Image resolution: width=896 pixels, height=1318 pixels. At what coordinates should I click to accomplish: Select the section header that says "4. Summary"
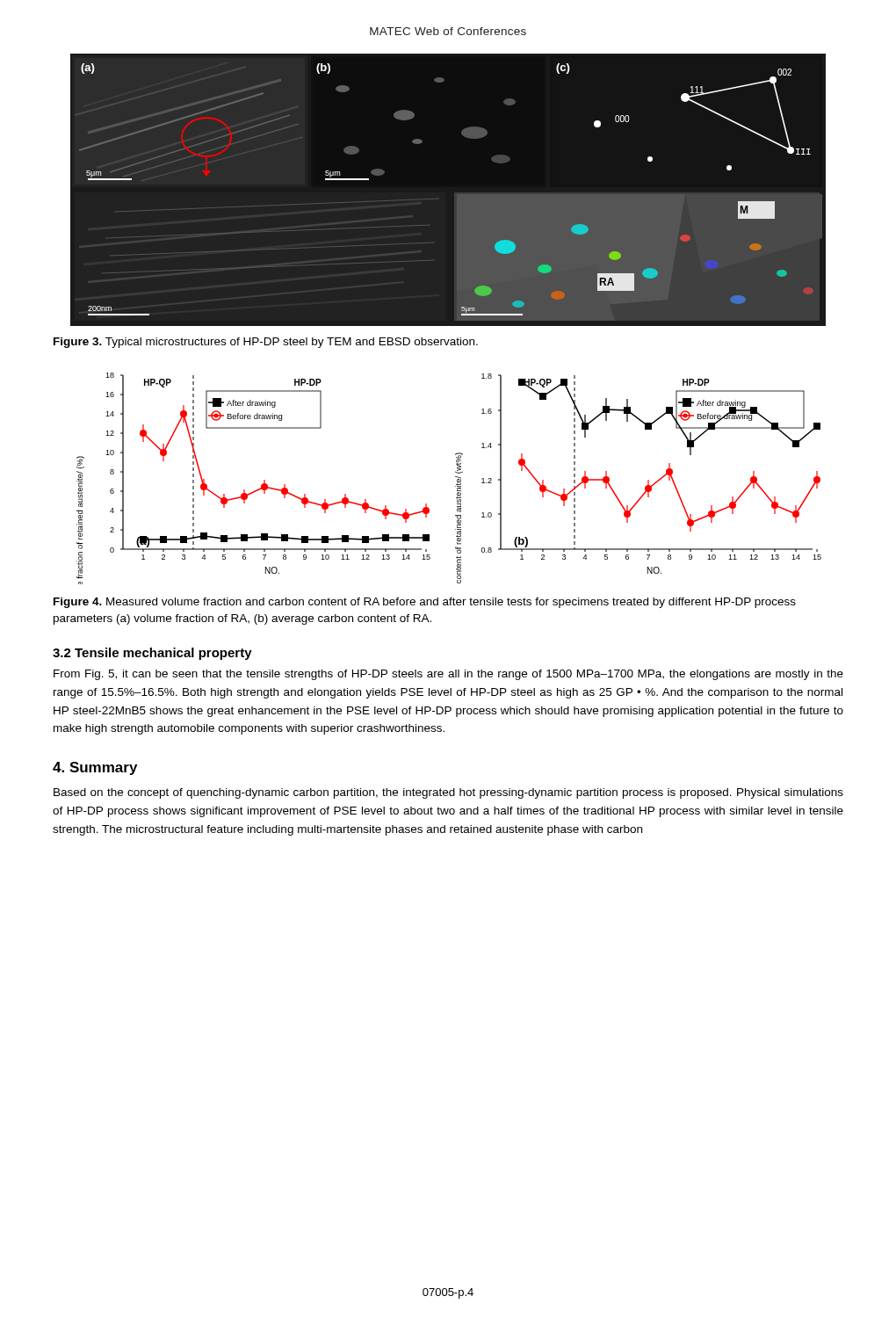point(95,768)
